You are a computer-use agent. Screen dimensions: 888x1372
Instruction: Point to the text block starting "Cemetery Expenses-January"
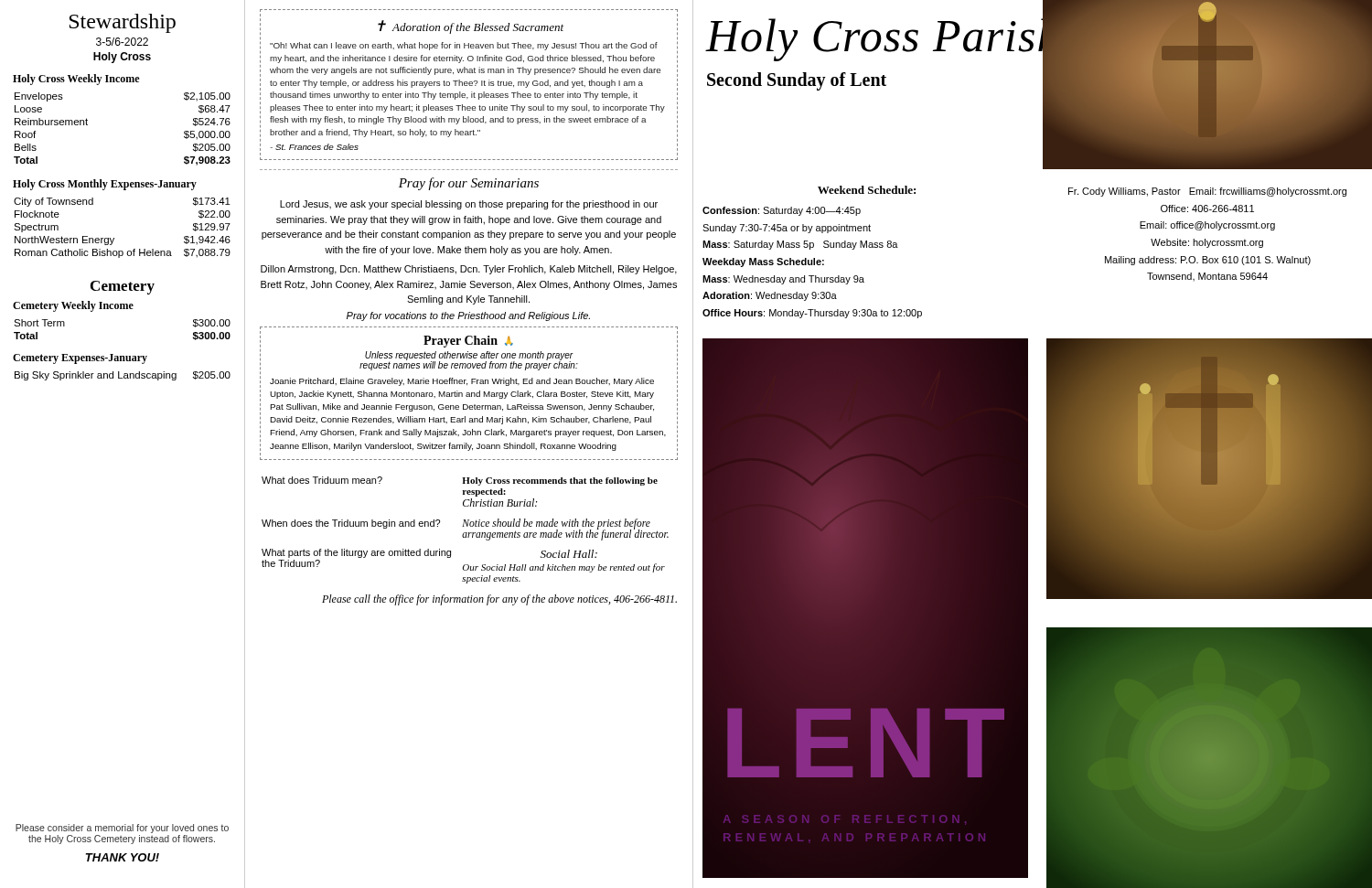(x=80, y=358)
